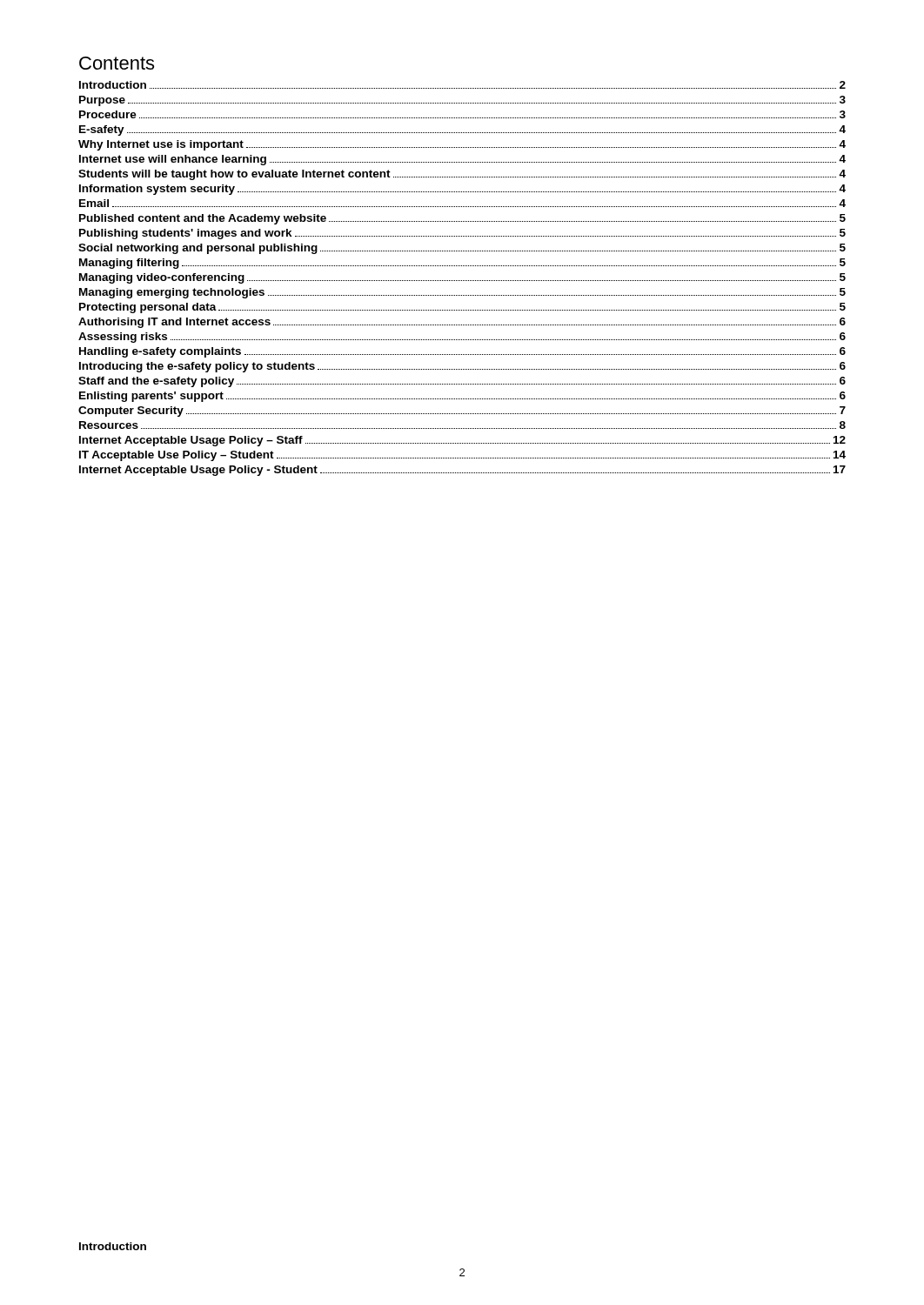
Task: Find "Information system security 4" on this page
Action: point(462,188)
